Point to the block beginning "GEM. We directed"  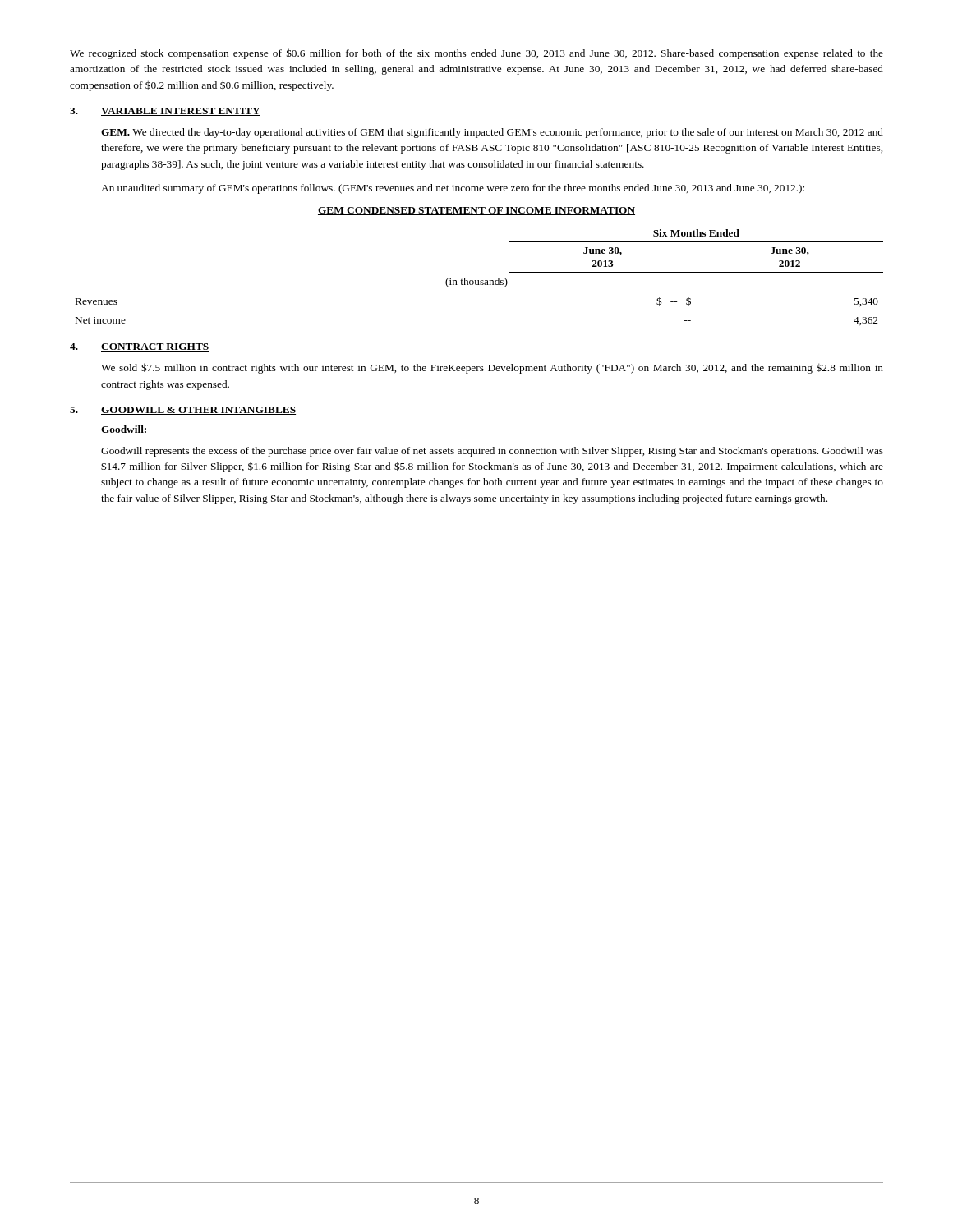click(492, 148)
